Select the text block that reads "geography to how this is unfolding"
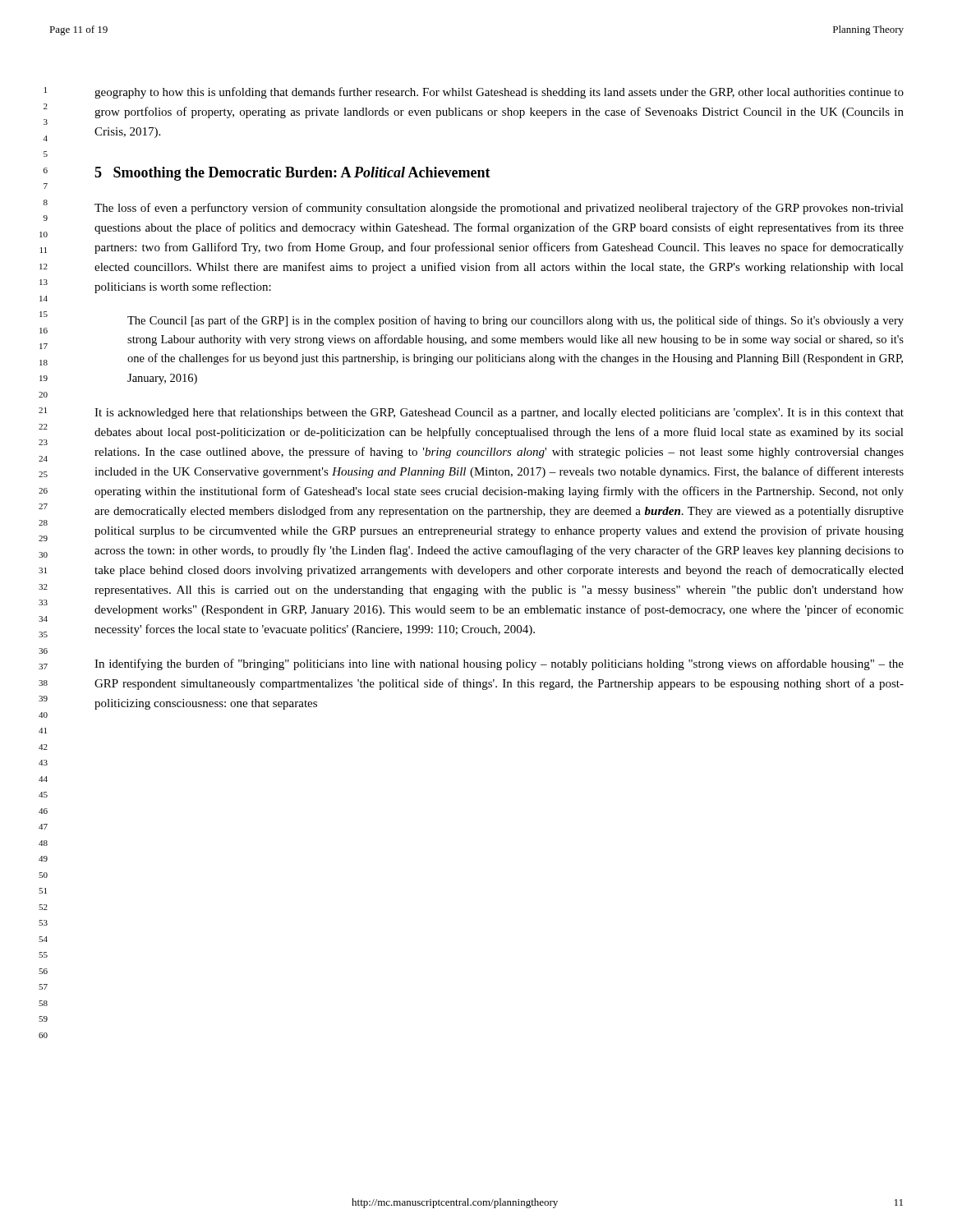This screenshot has width=953, height=1232. click(499, 112)
